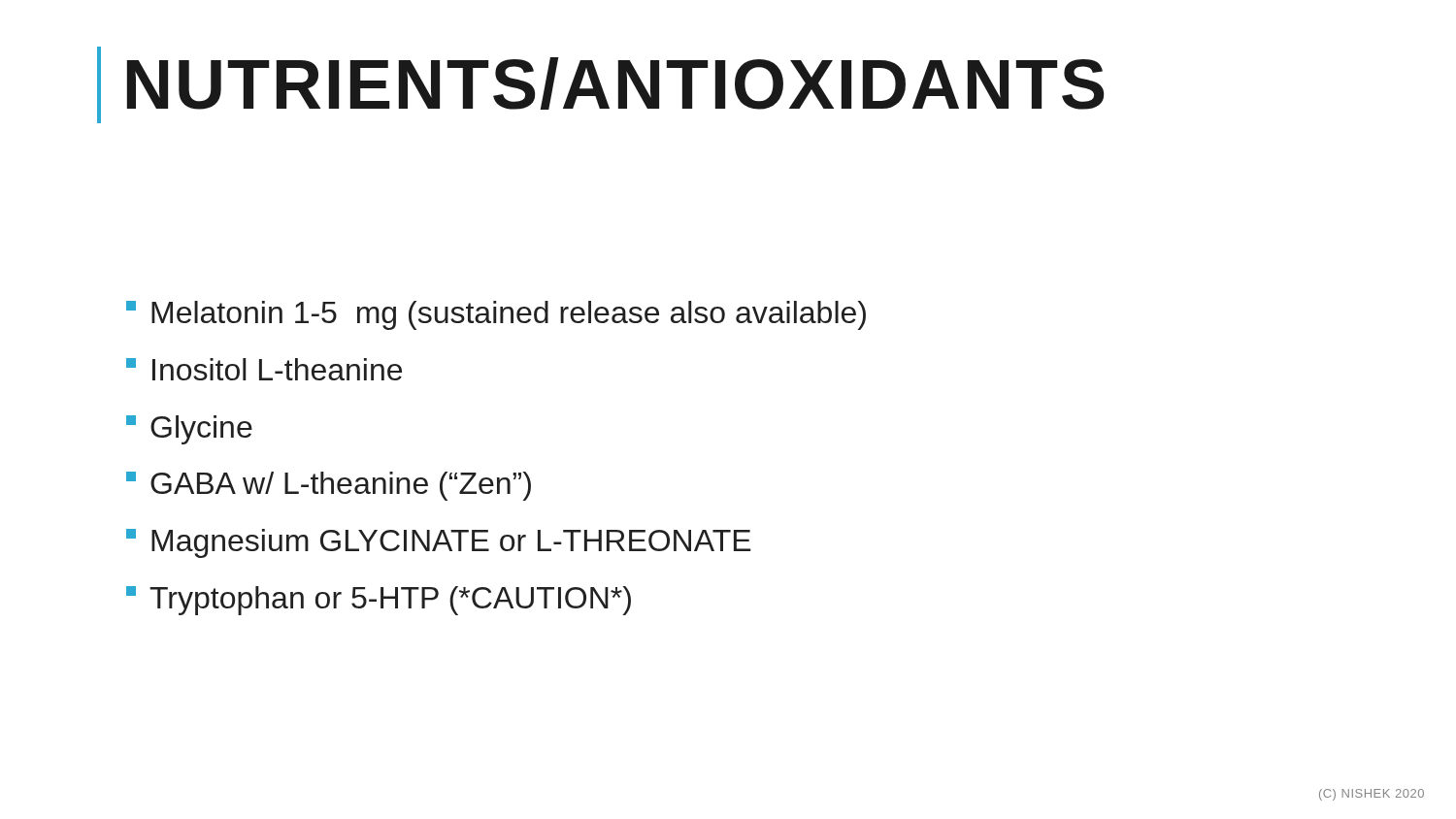Where does it say "Melatonin 1-5 mg (sustained release also available)"?
The width and height of the screenshot is (1456, 819).
click(497, 313)
